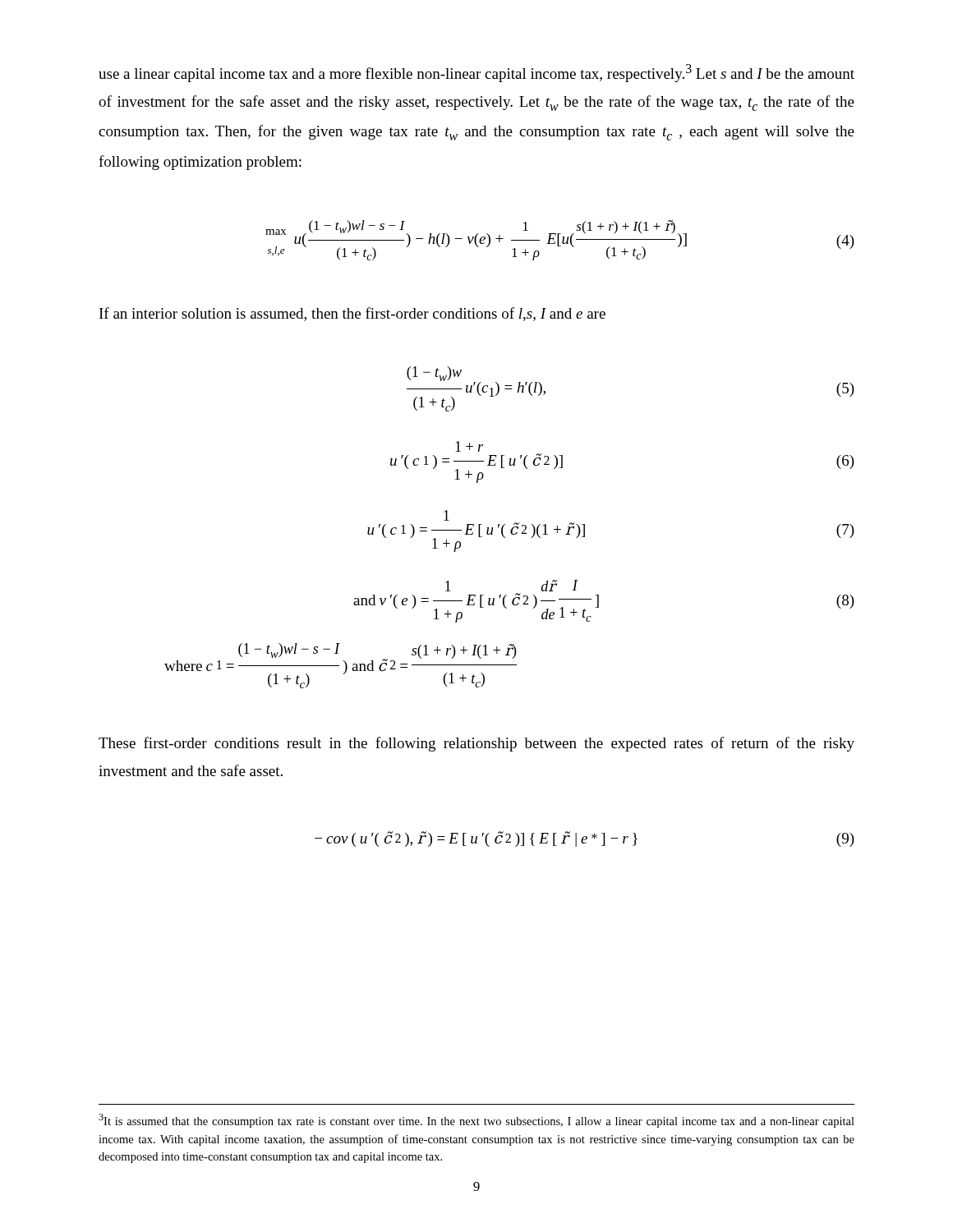Select the text block containing "where c1 = (1 − tw)wl −"
This screenshot has width=953, height=1232.
[341, 666]
